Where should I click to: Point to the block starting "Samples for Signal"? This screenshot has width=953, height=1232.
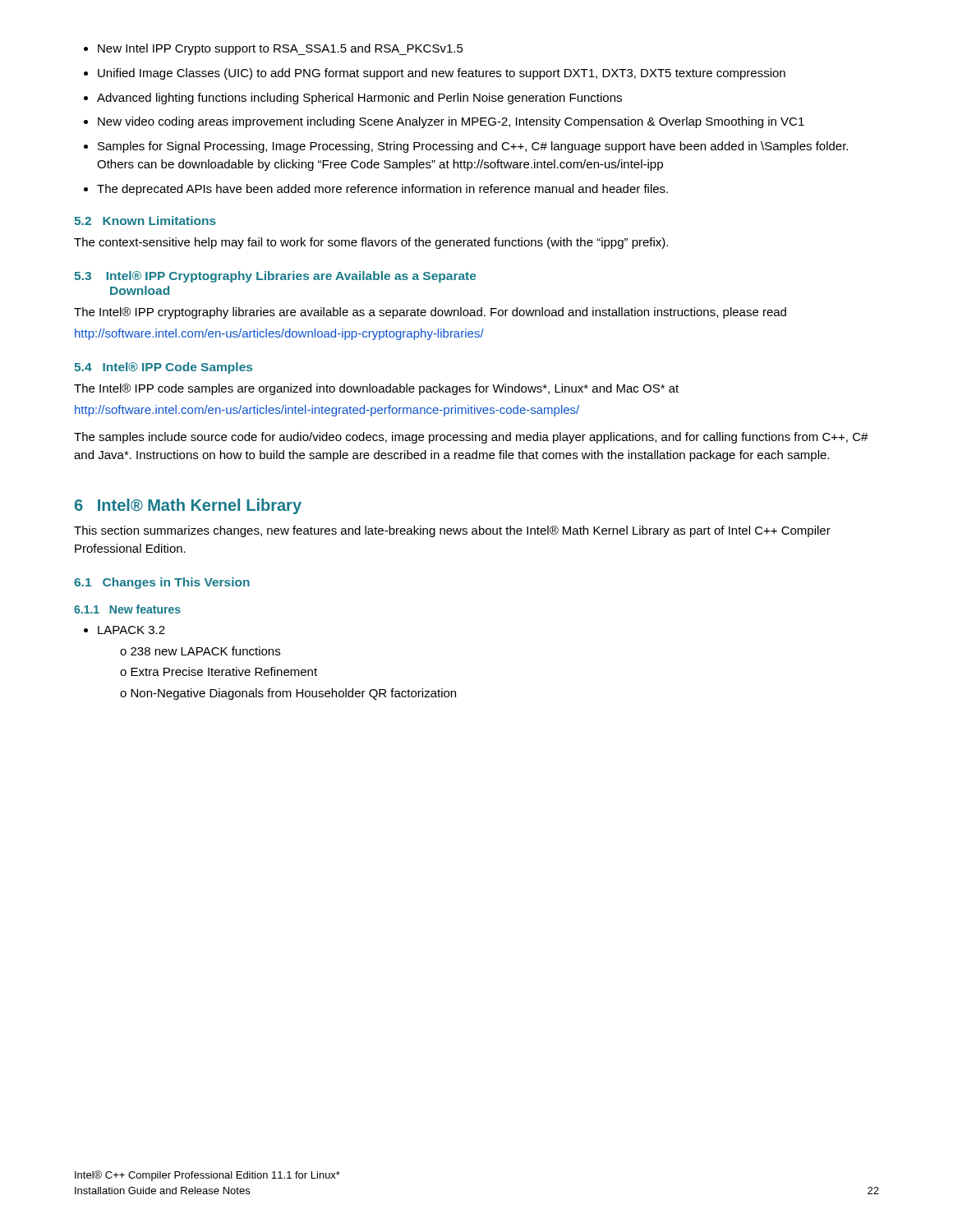pos(473,155)
